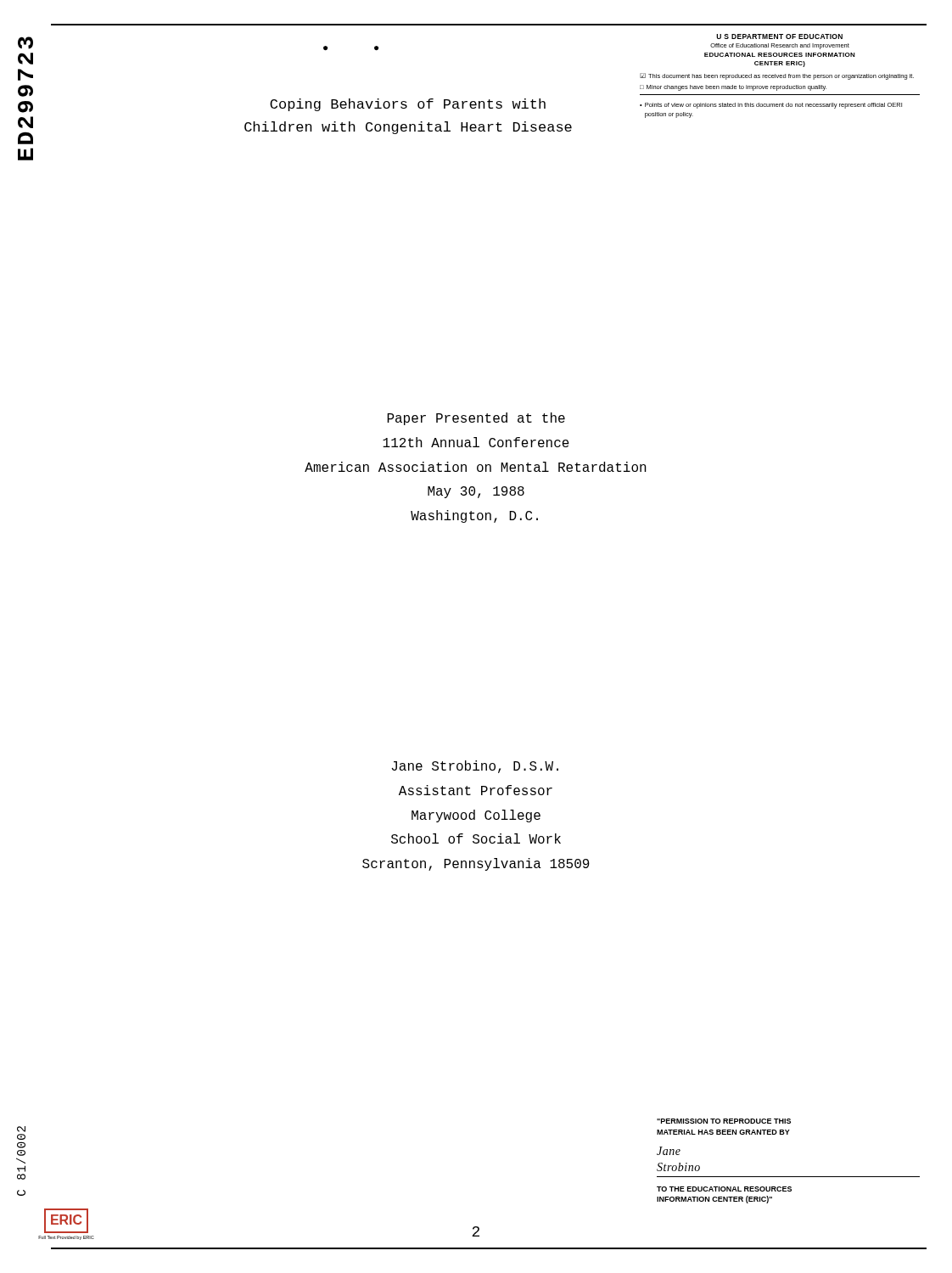Select the text block that reads "Jane Strobino, D.S.W. Assistant Professor Marywood"
The height and width of the screenshot is (1273, 952).
476,816
